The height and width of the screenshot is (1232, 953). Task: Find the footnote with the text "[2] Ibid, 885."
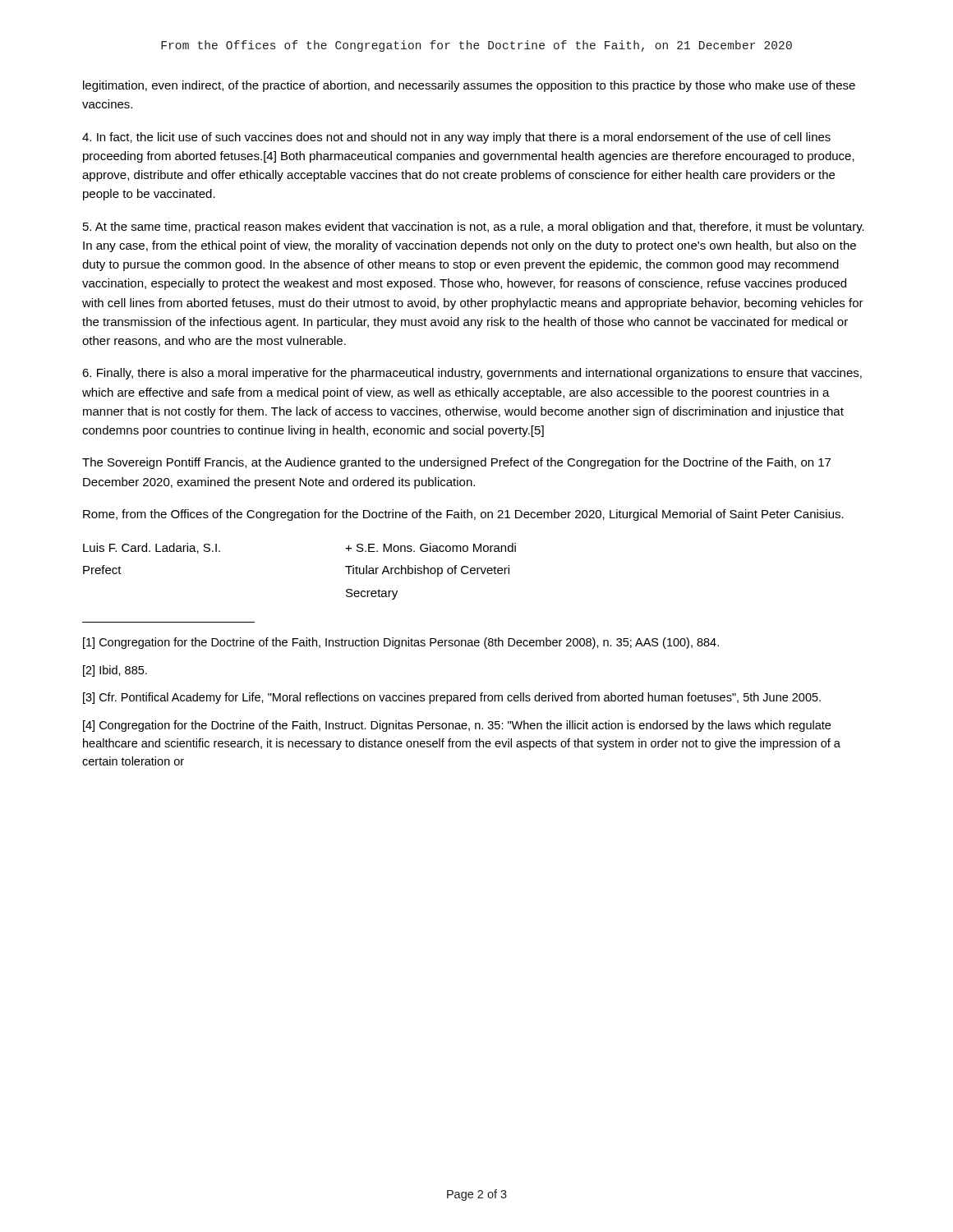115,670
